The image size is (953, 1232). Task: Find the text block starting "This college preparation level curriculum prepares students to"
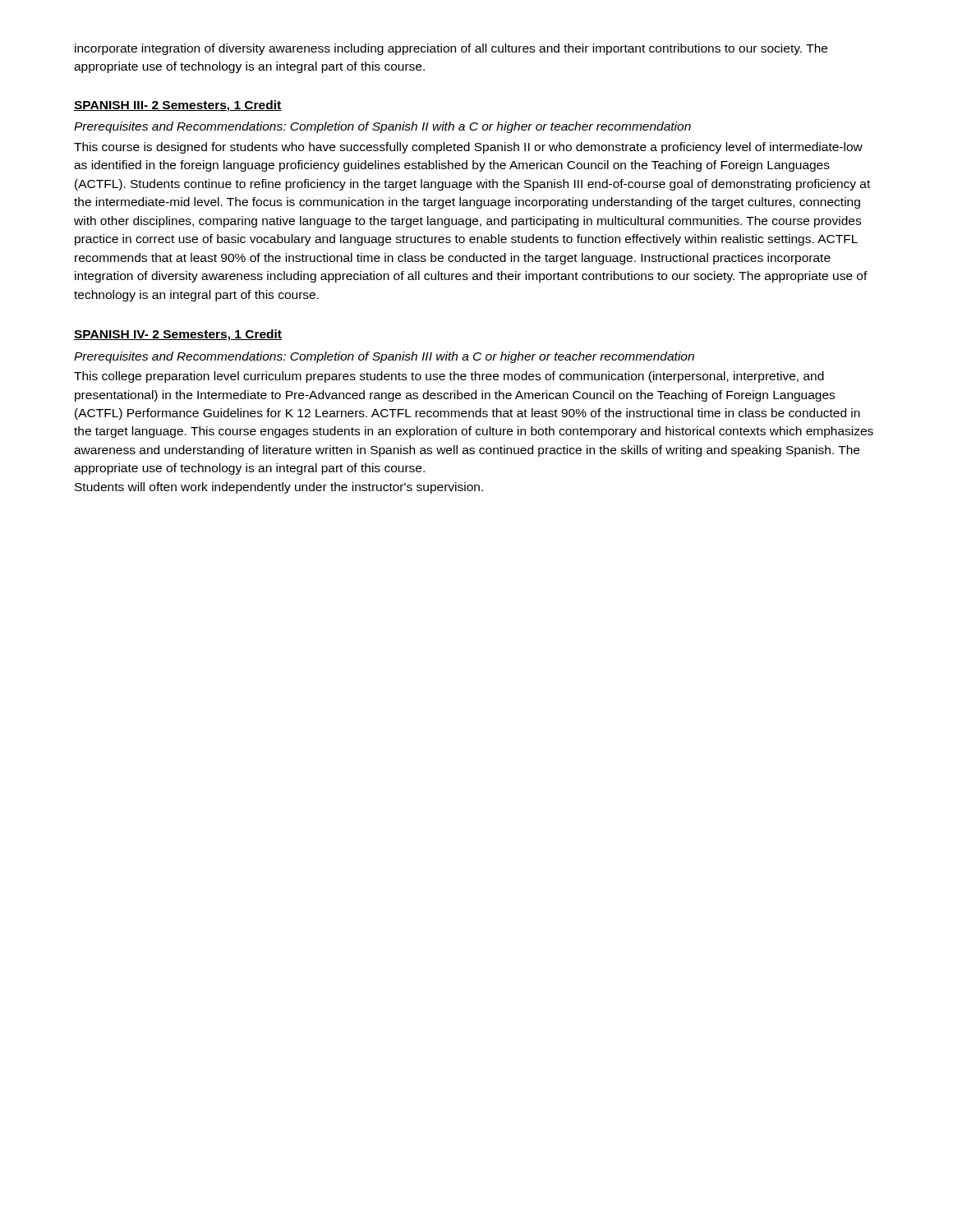coord(476,432)
